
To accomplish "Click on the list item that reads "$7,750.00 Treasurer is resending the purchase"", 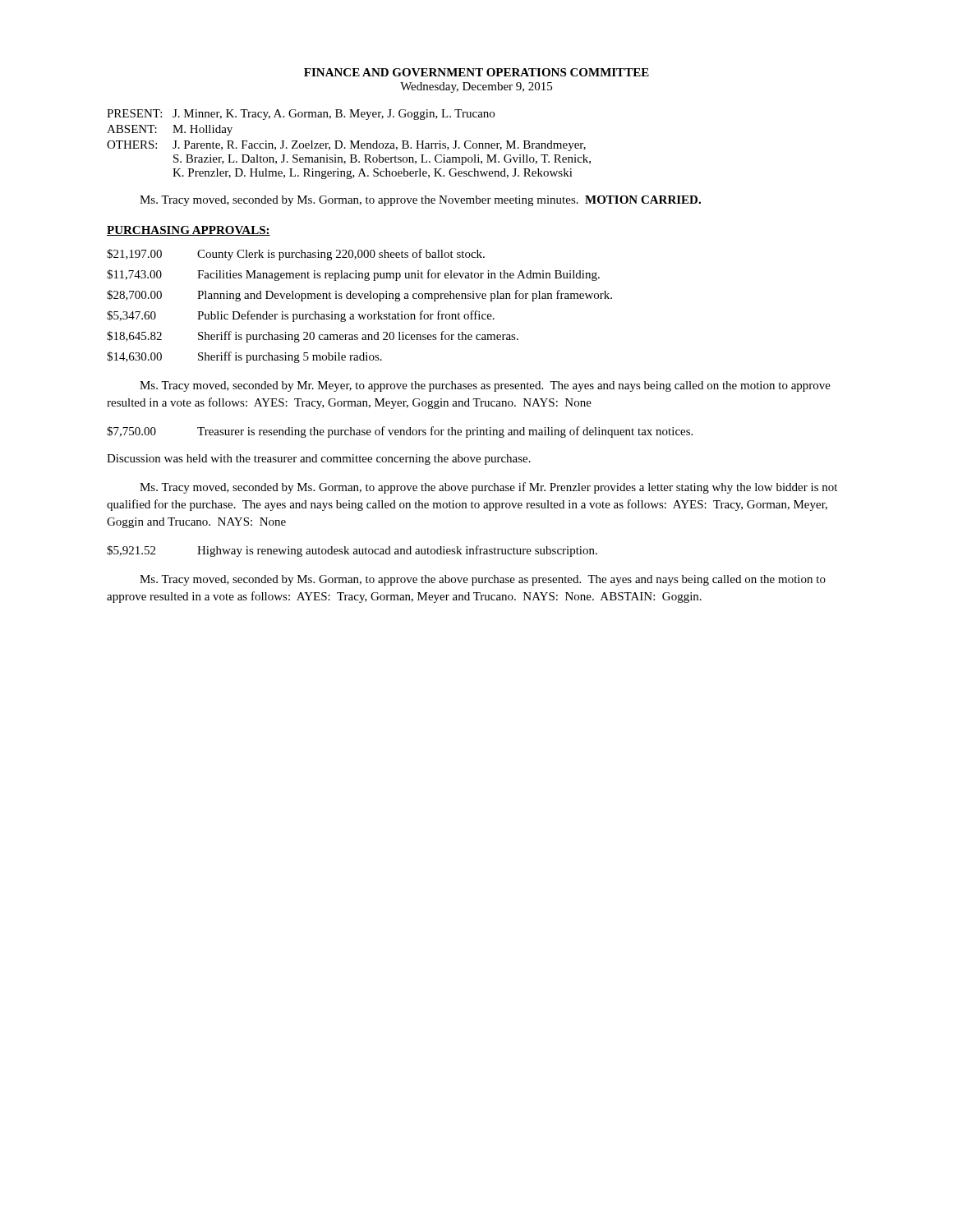I will (x=476, y=432).
